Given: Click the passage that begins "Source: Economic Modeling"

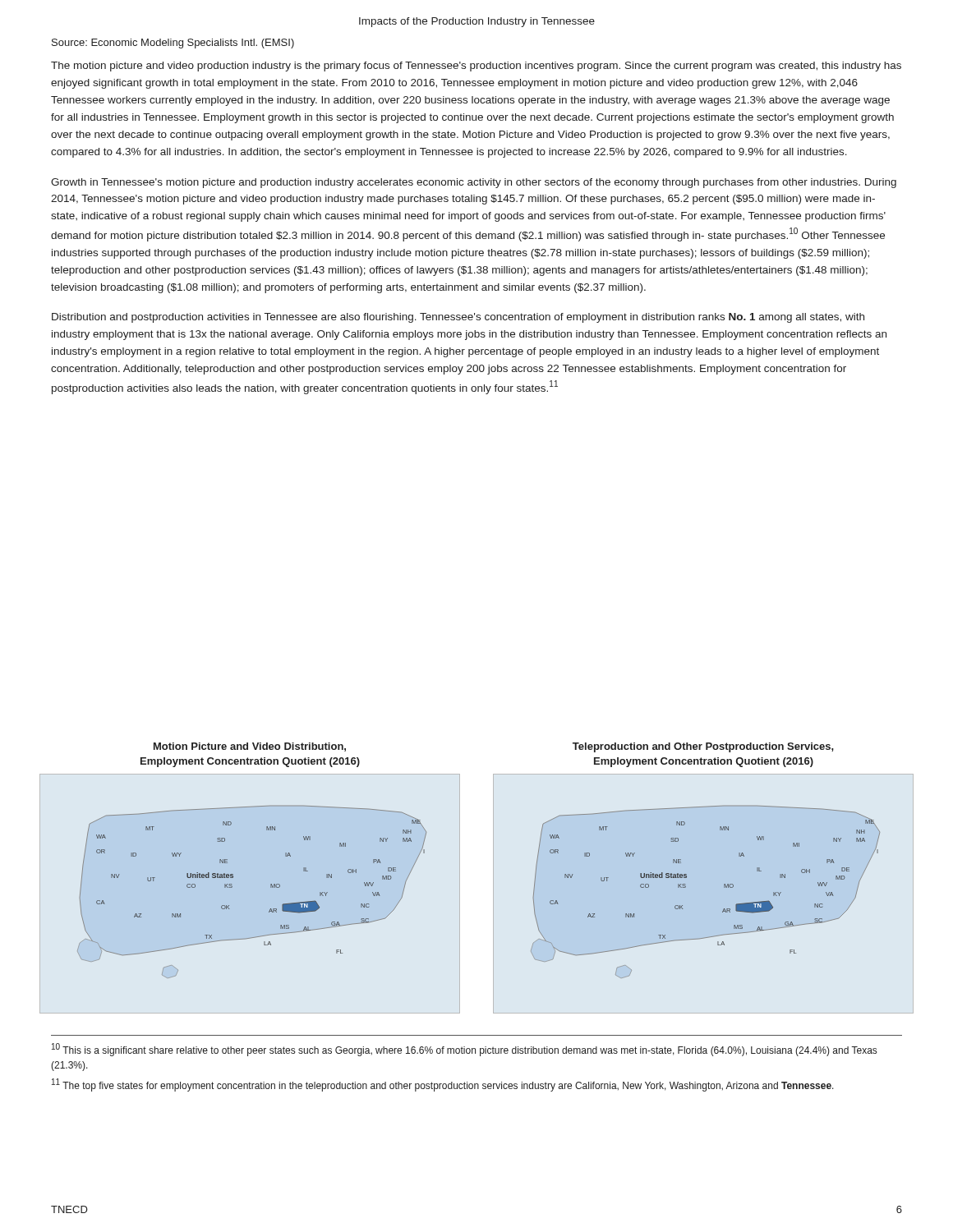Looking at the screenshot, I should click(x=173, y=42).
